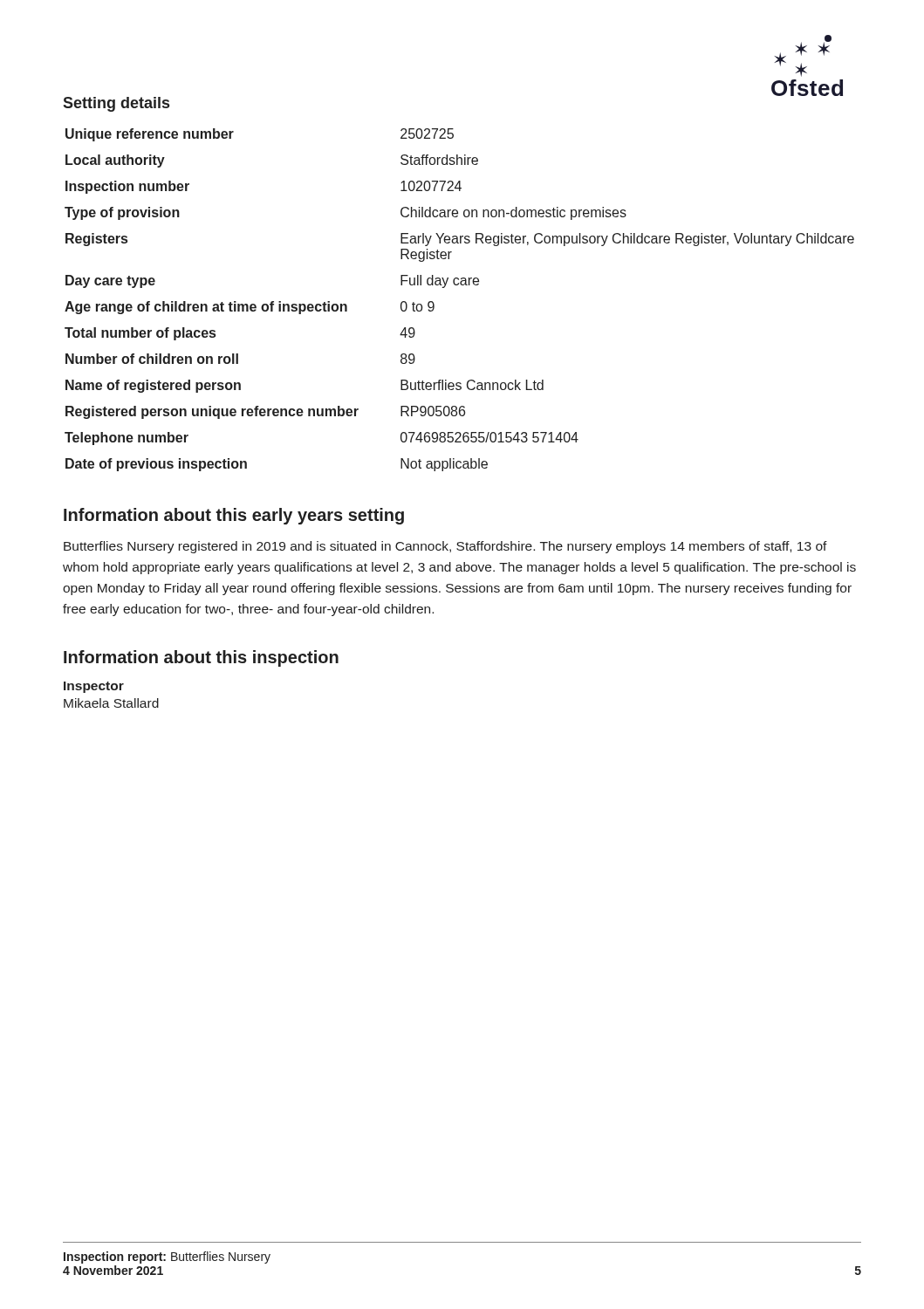This screenshot has height=1309, width=924.
Task: Navigate to the text starting "Information about this inspection"
Action: click(x=201, y=657)
